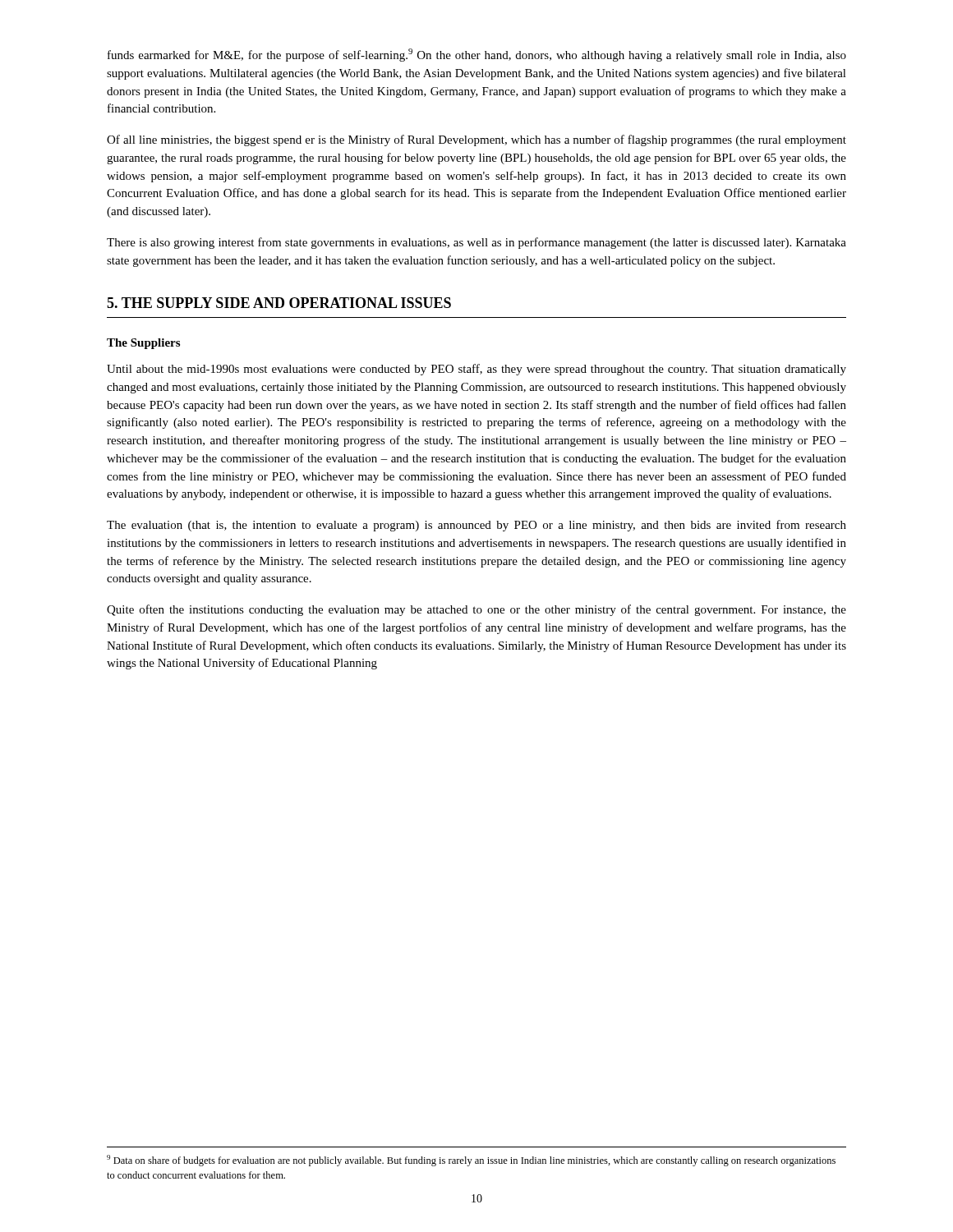Navigate to the text block starting "The Suppliers"
This screenshot has height=1232, width=953.
tap(144, 343)
